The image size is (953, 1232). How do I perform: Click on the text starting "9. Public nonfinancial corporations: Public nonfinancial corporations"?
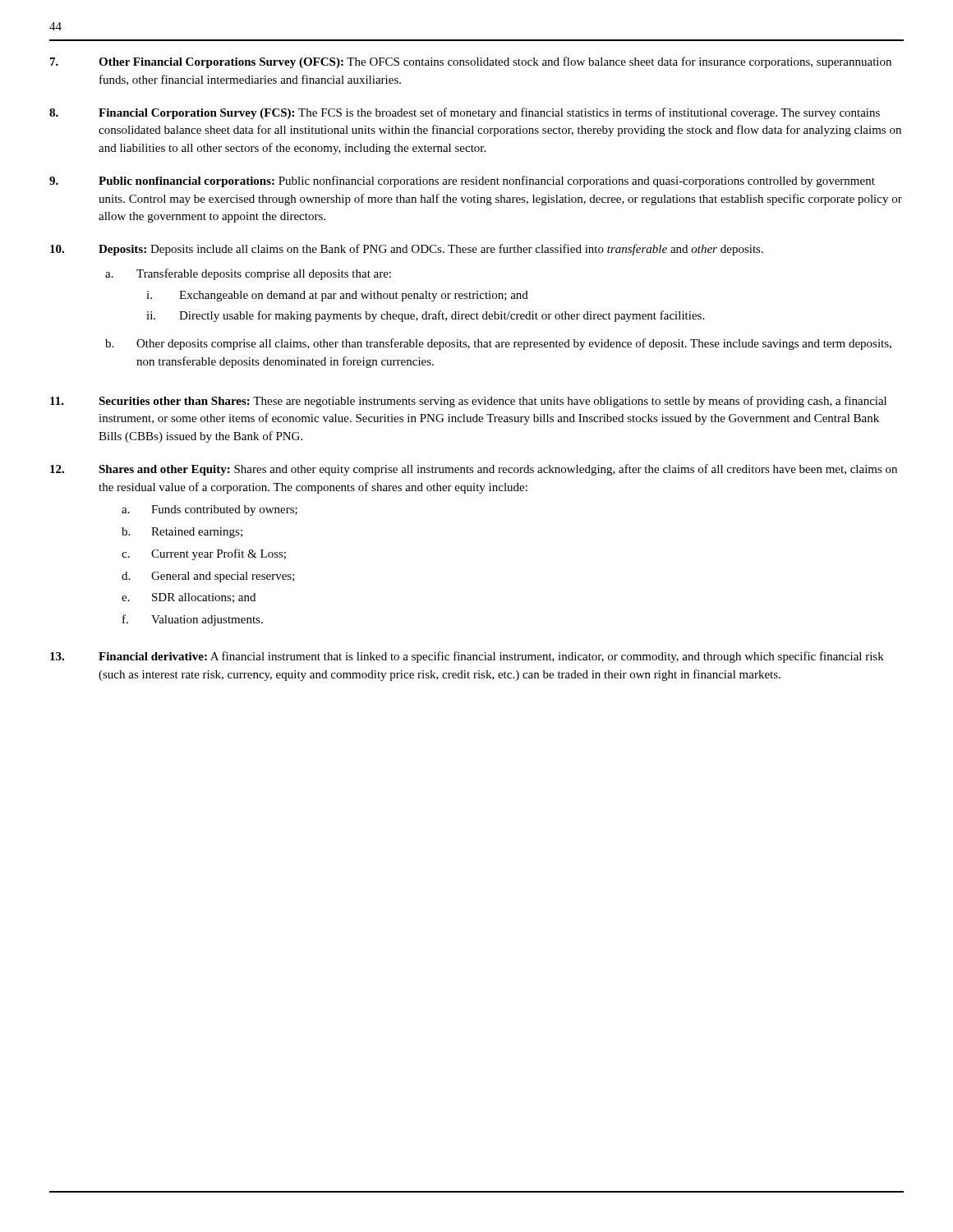pos(476,199)
